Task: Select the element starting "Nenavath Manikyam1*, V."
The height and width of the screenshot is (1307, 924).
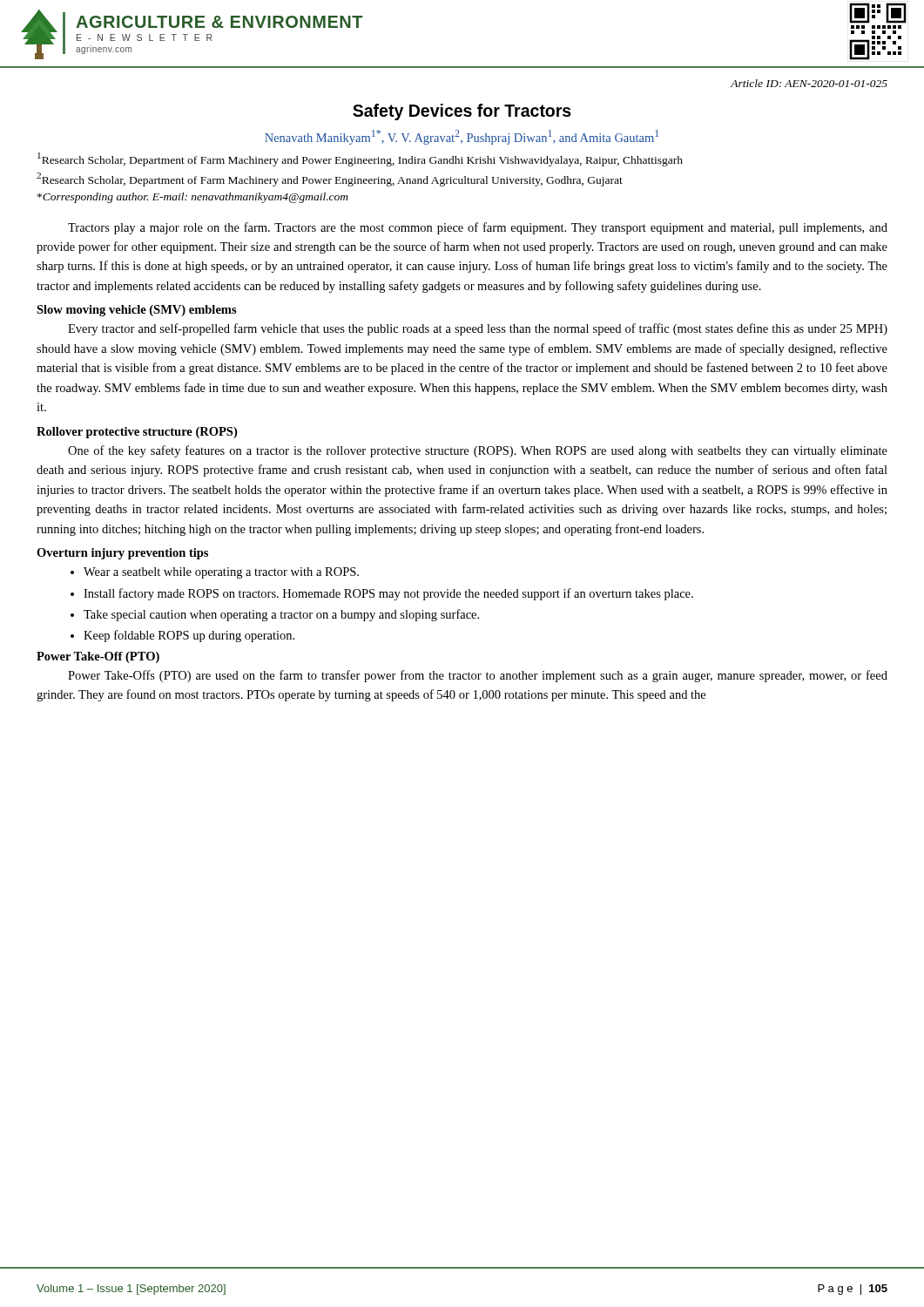Action: (x=462, y=136)
